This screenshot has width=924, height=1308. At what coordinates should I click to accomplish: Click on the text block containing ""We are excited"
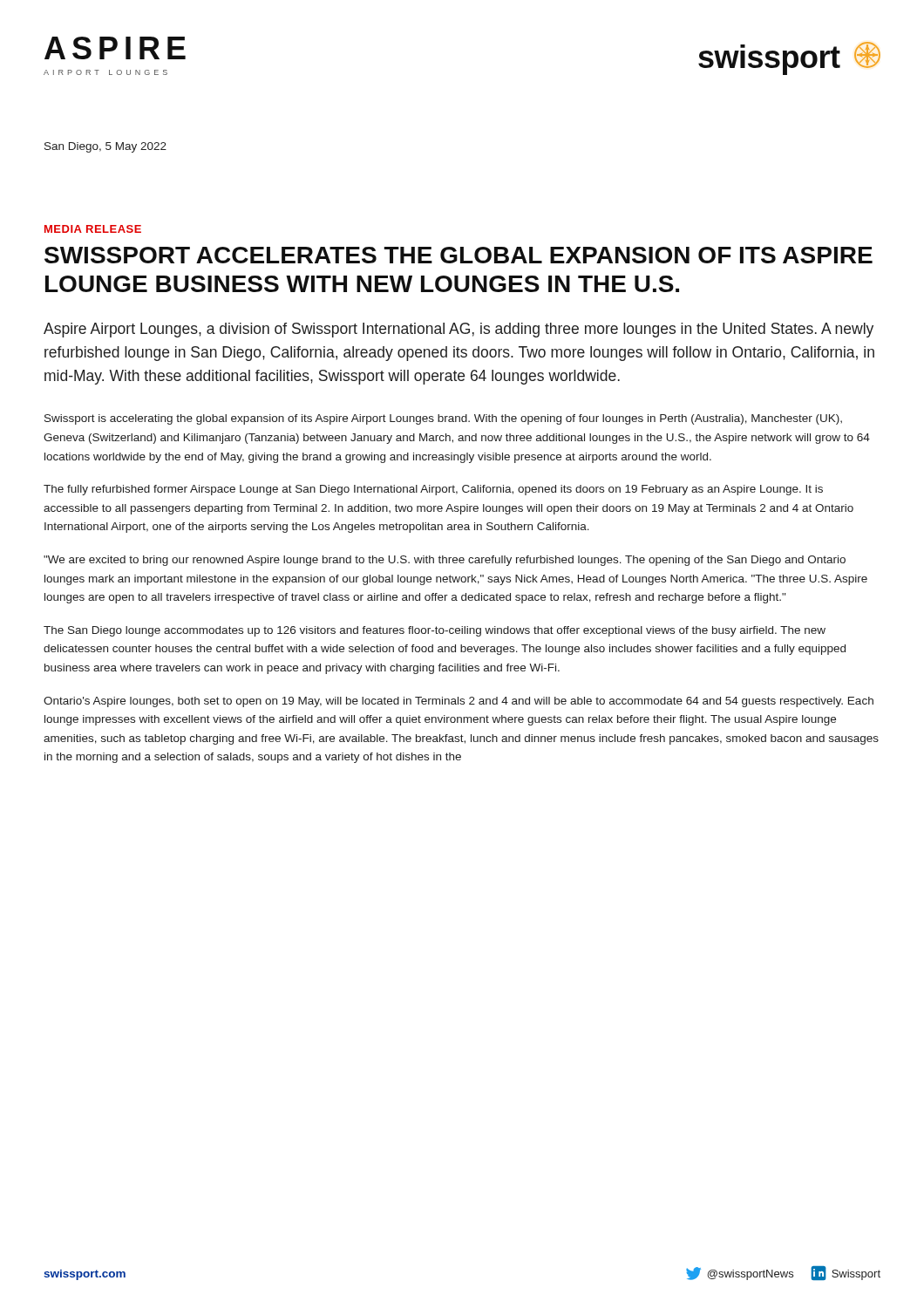(x=456, y=578)
